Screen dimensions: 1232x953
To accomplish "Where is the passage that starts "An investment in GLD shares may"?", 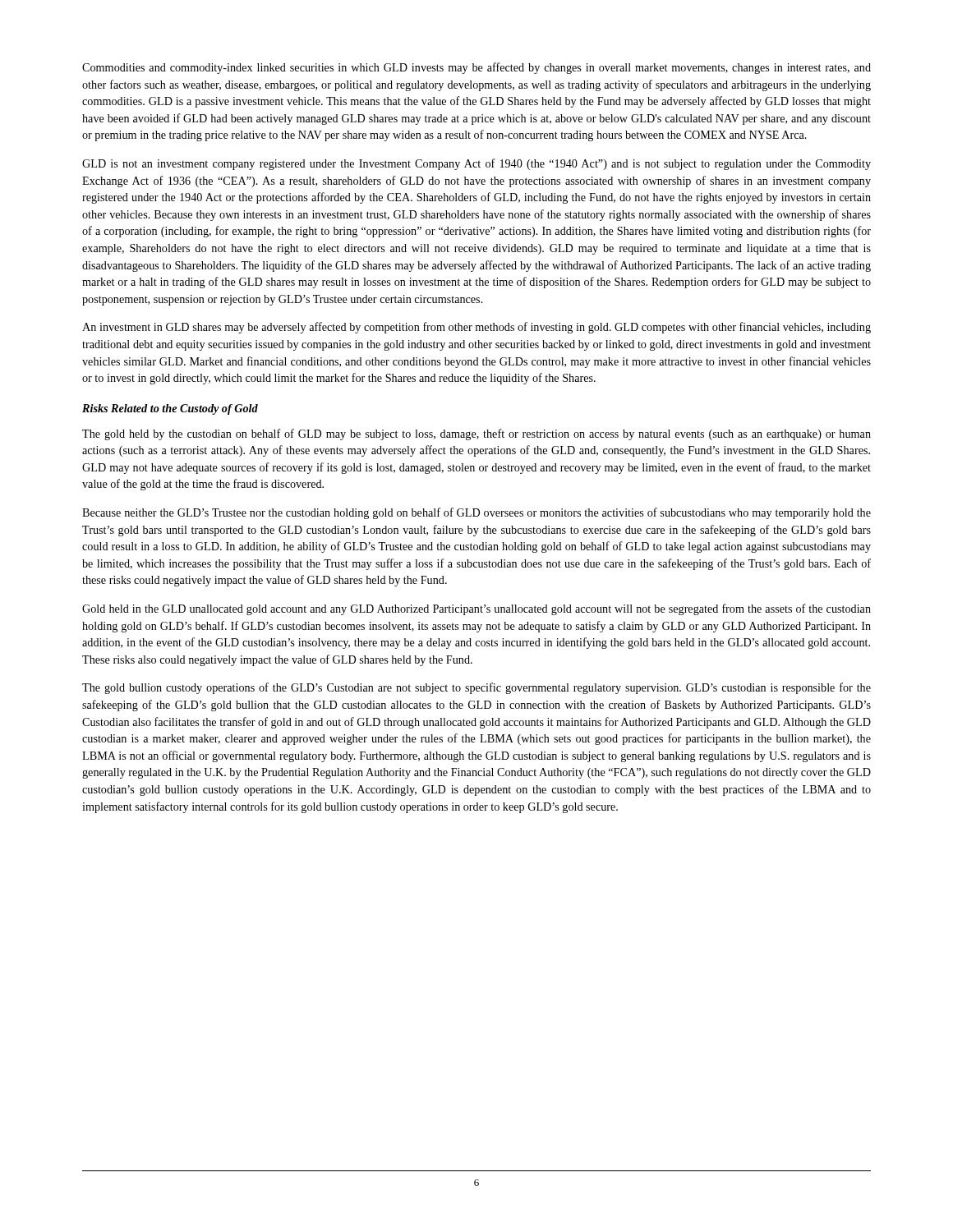I will (x=476, y=353).
